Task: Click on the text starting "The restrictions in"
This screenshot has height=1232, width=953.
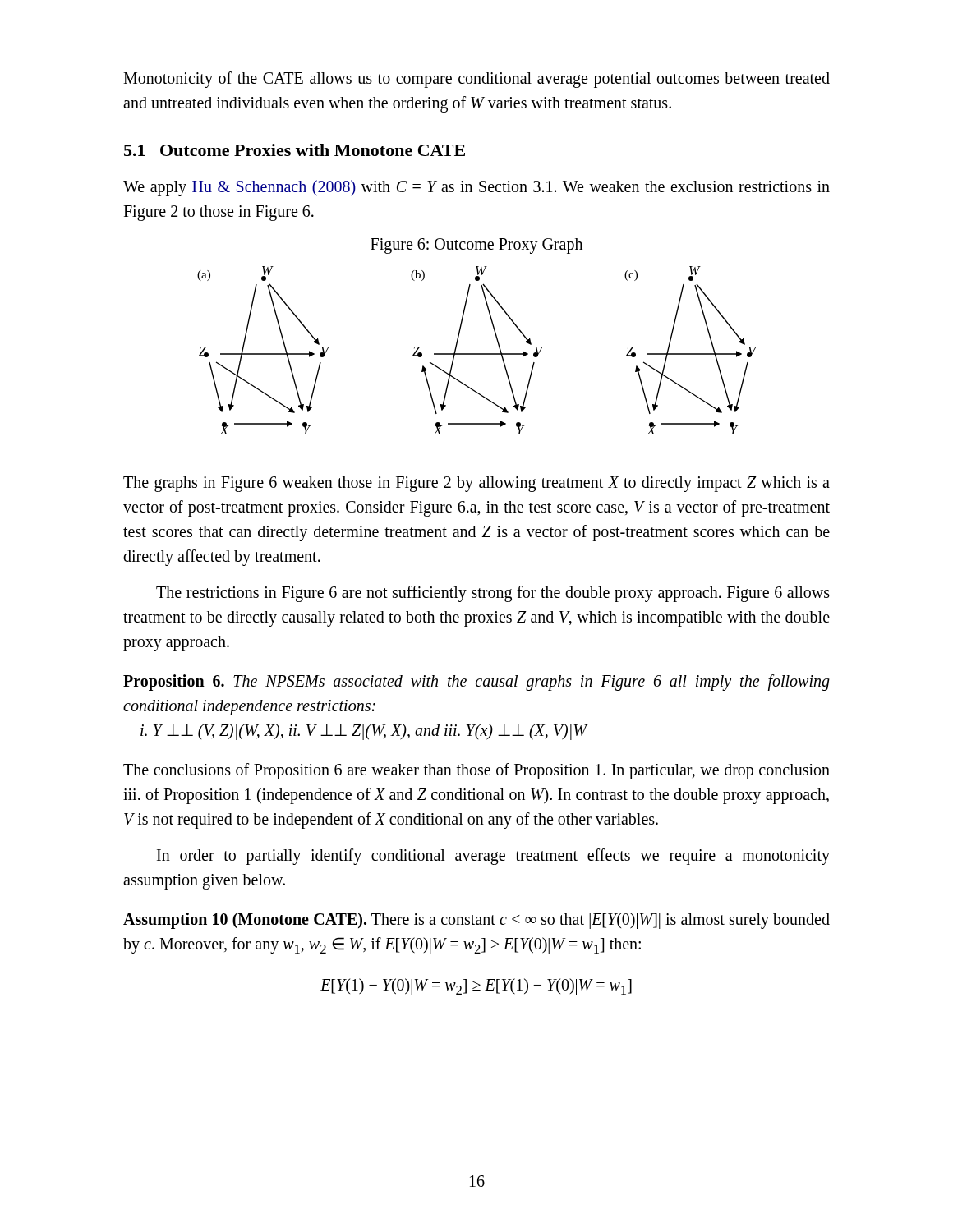Action: pos(476,617)
